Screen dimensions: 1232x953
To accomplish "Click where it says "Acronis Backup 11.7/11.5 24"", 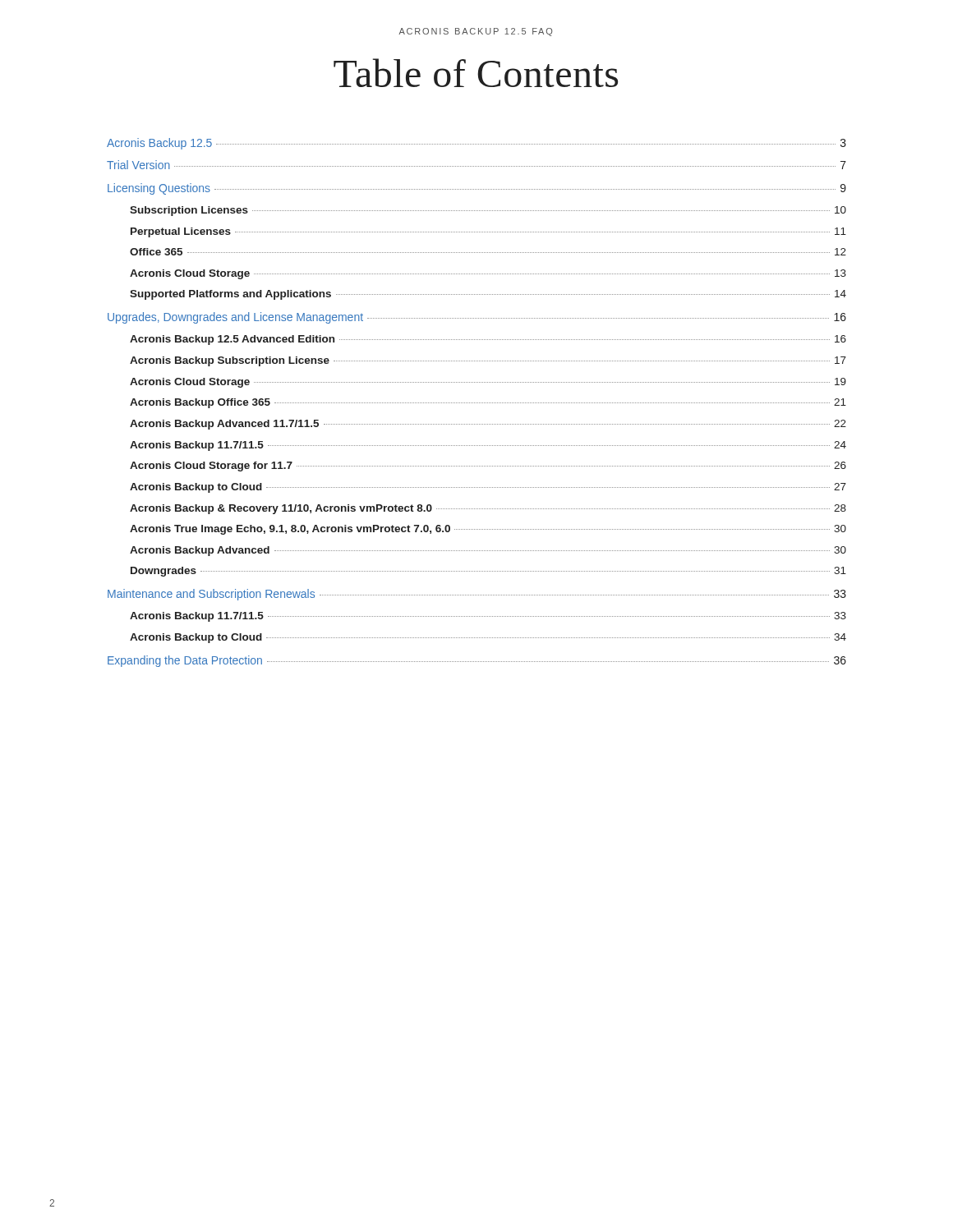I will [488, 445].
